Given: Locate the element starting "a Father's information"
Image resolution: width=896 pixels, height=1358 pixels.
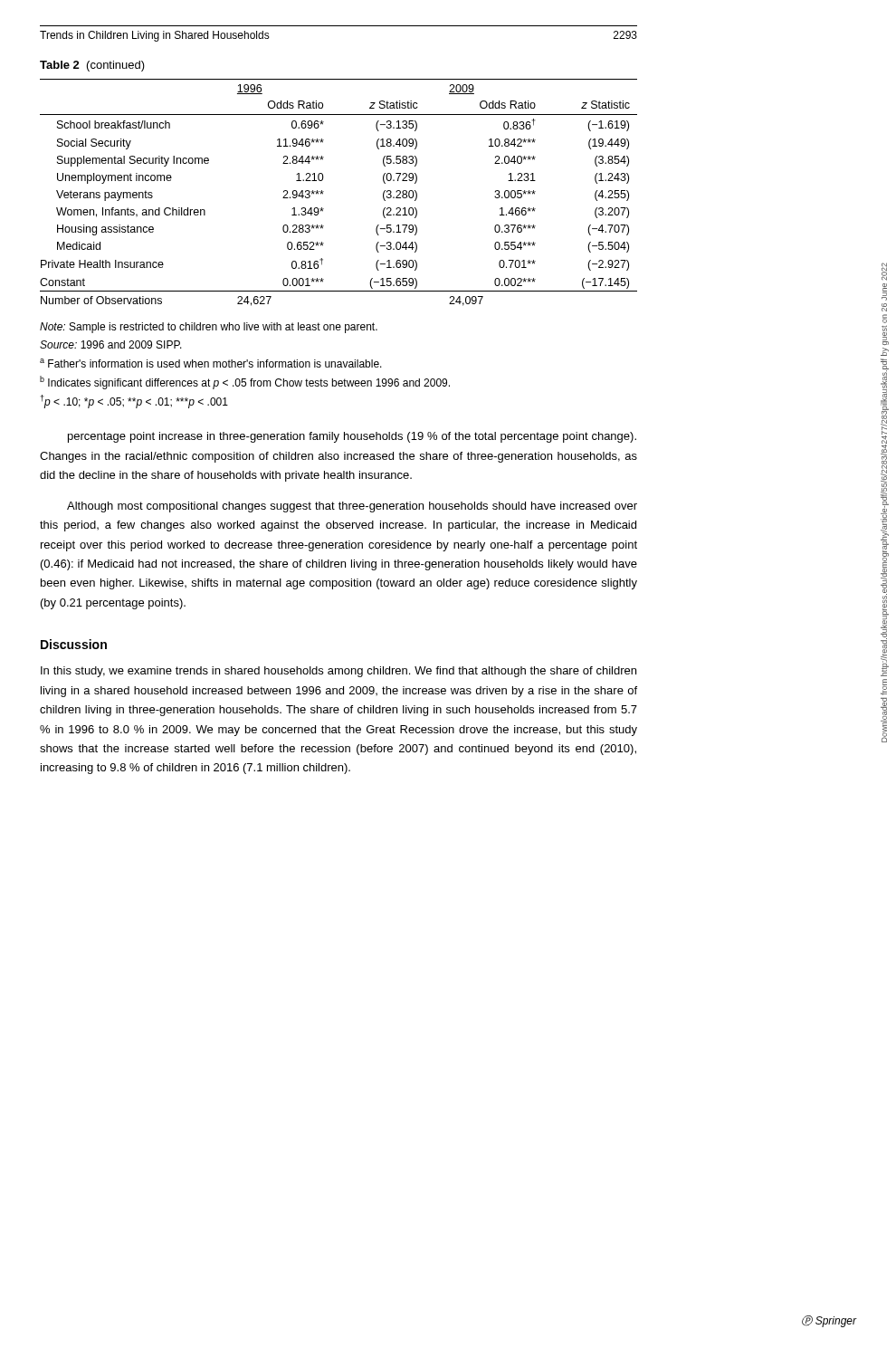Looking at the screenshot, I should click(x=338, y=364).
